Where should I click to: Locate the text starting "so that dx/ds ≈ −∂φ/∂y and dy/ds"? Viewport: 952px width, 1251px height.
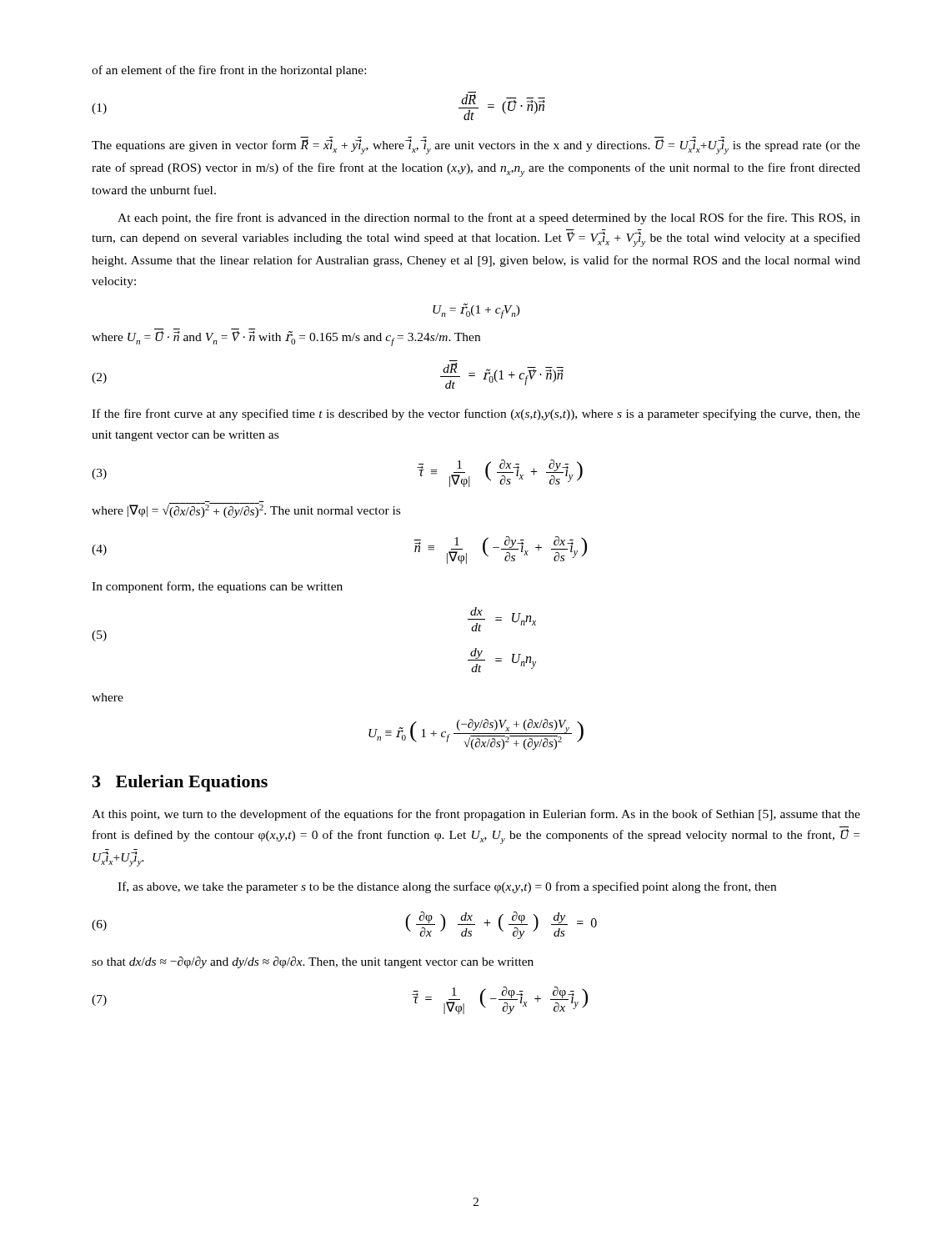click(x=313, y=961)
